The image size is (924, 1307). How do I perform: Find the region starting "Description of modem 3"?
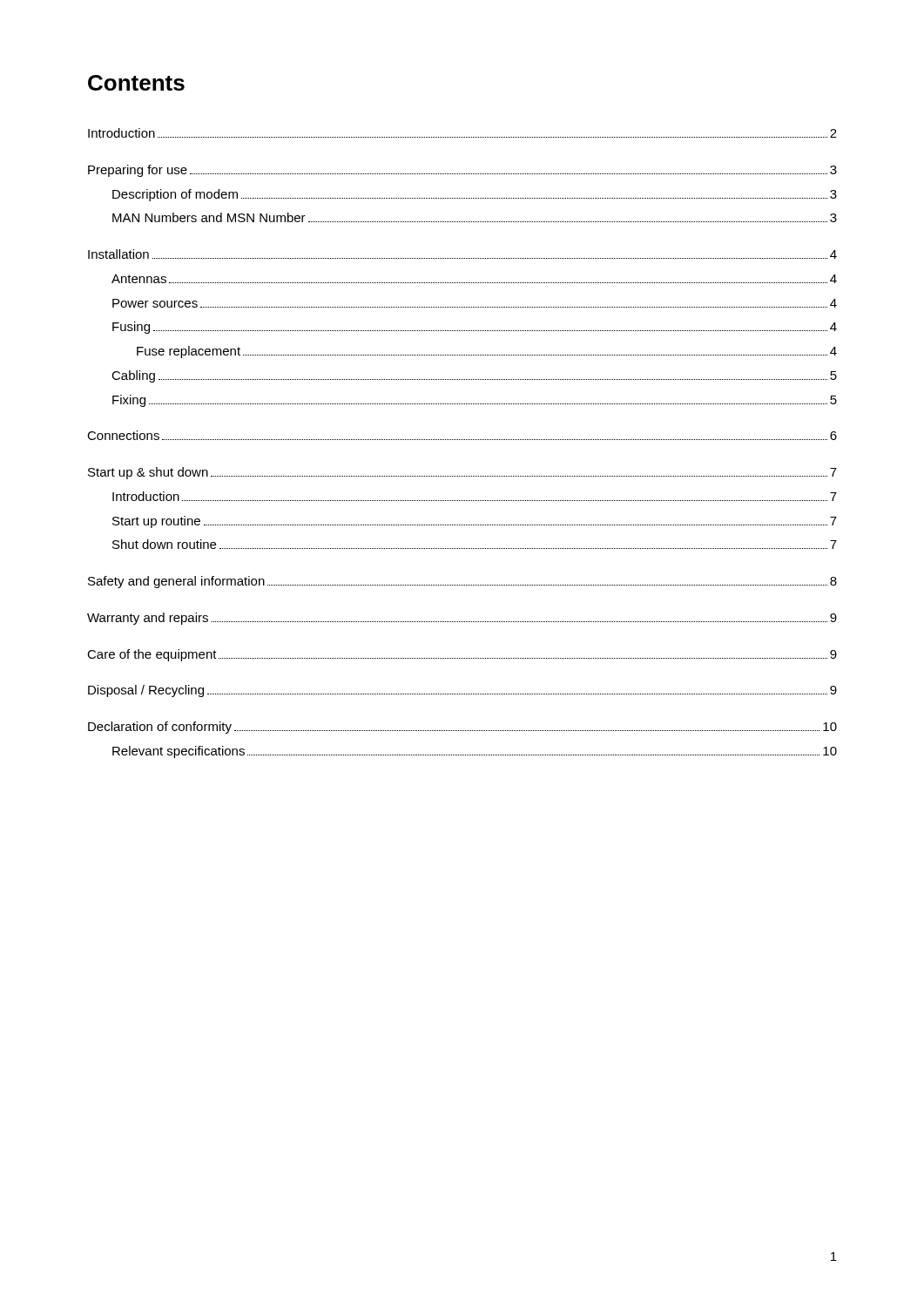point(474,194)
